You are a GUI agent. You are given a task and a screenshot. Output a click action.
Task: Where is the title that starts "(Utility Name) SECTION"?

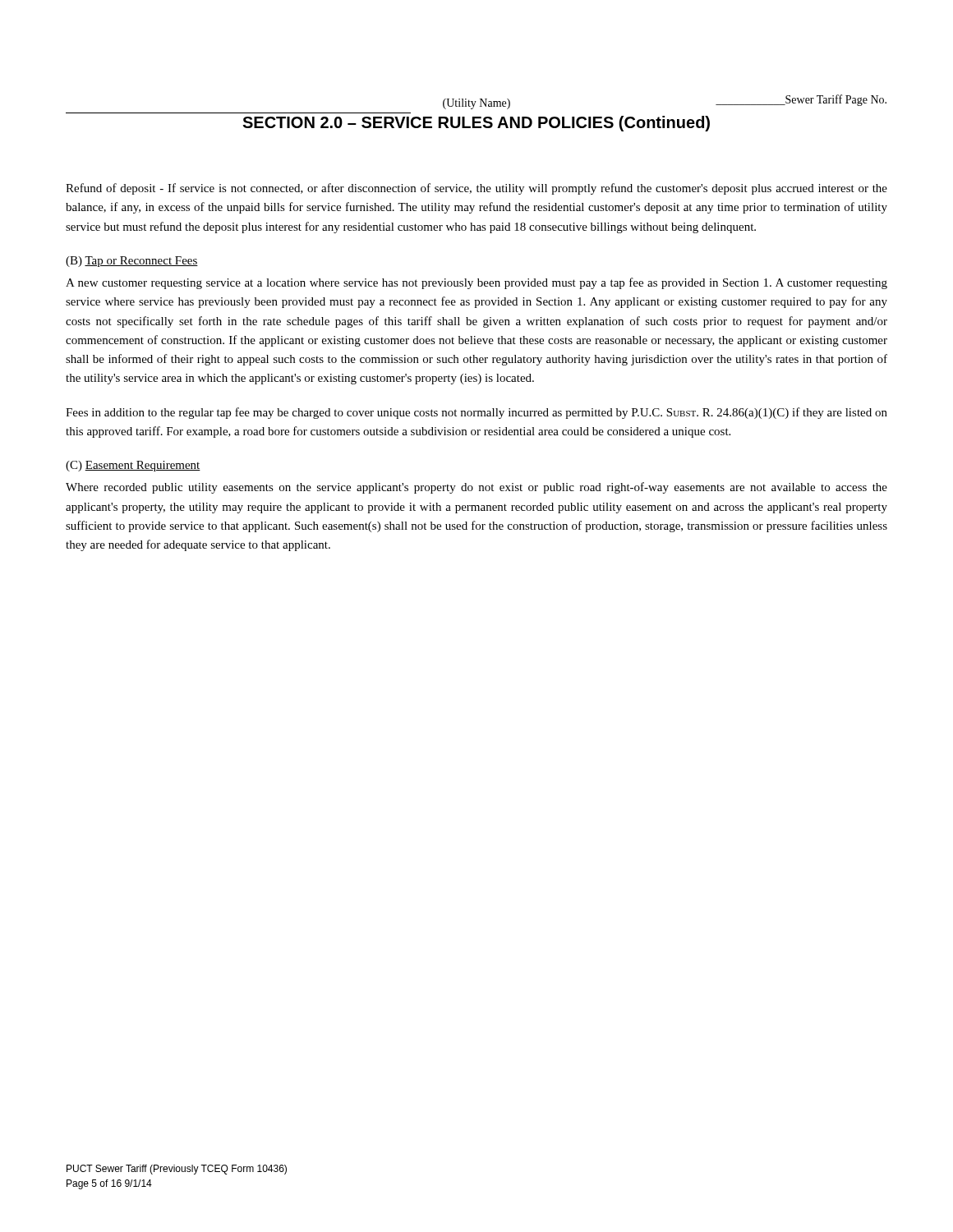[x=476, y=115]
